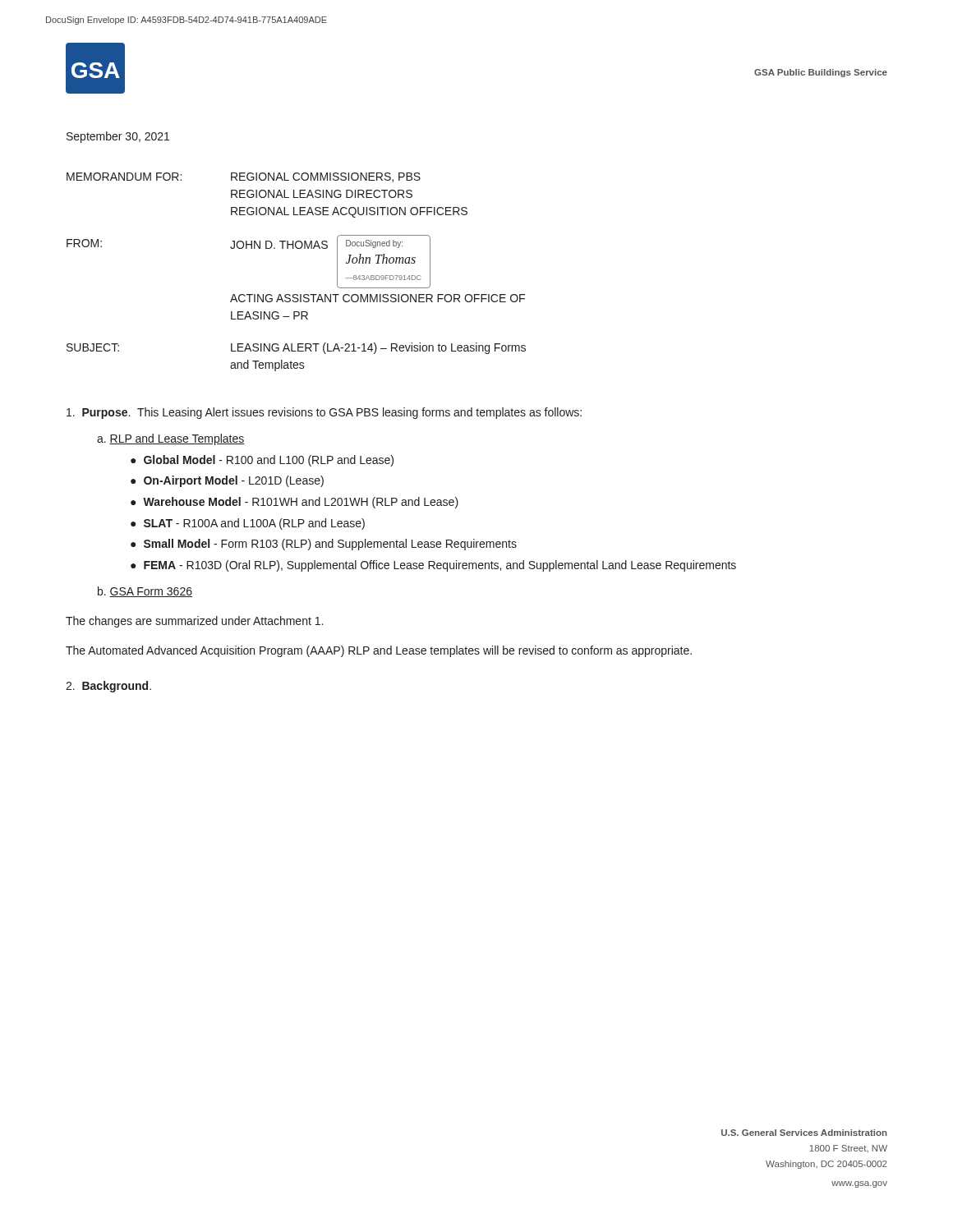The image size is (953, 1232).
Task: Where does it say "GSA Public Buildings Service"?
Action: (x=821, y=72)
